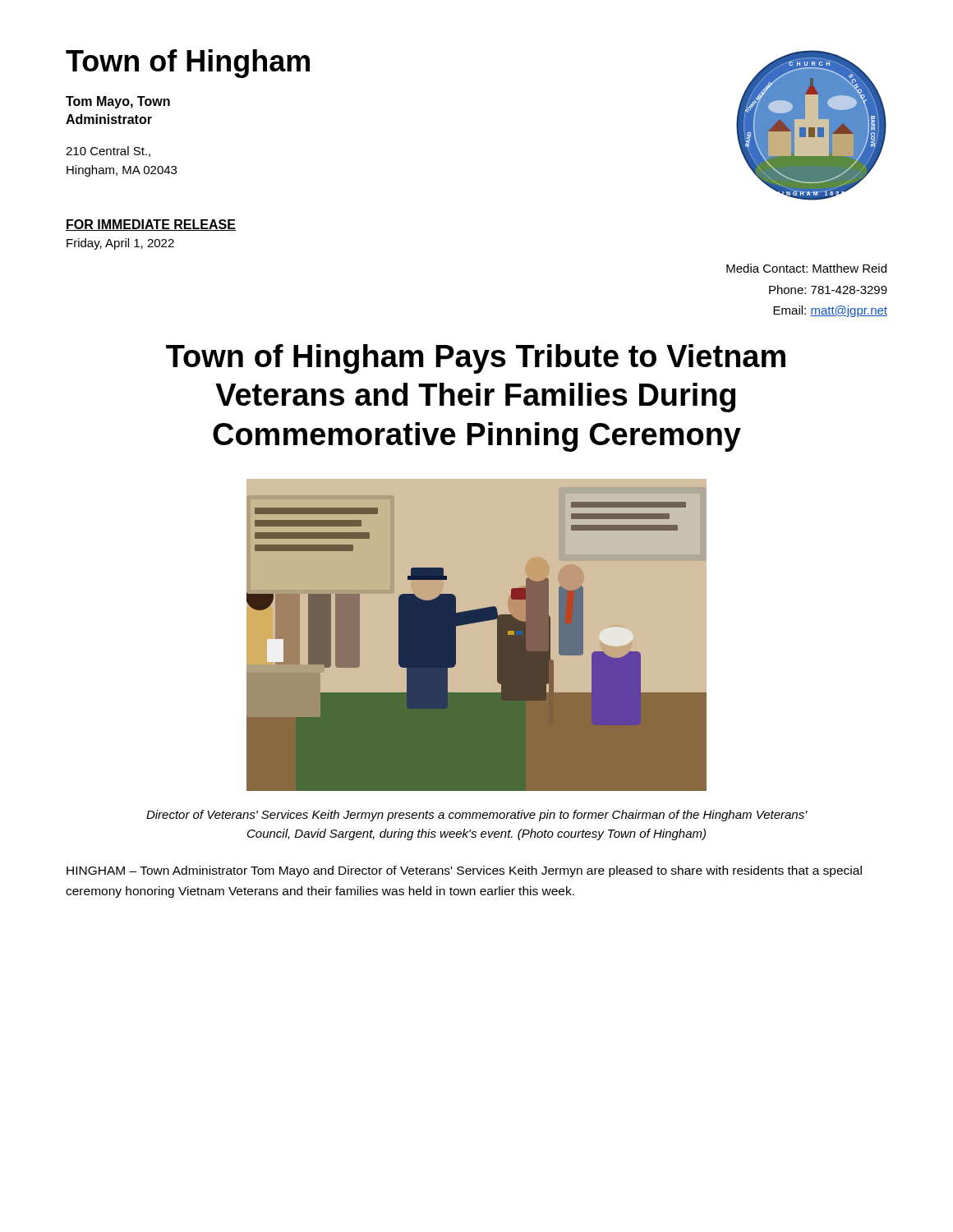This screenshot has height=1232, width=953.
Task: Find the text that reads "210 Central St.,Hingham, MA 02043"
Action: pos(122,160)
